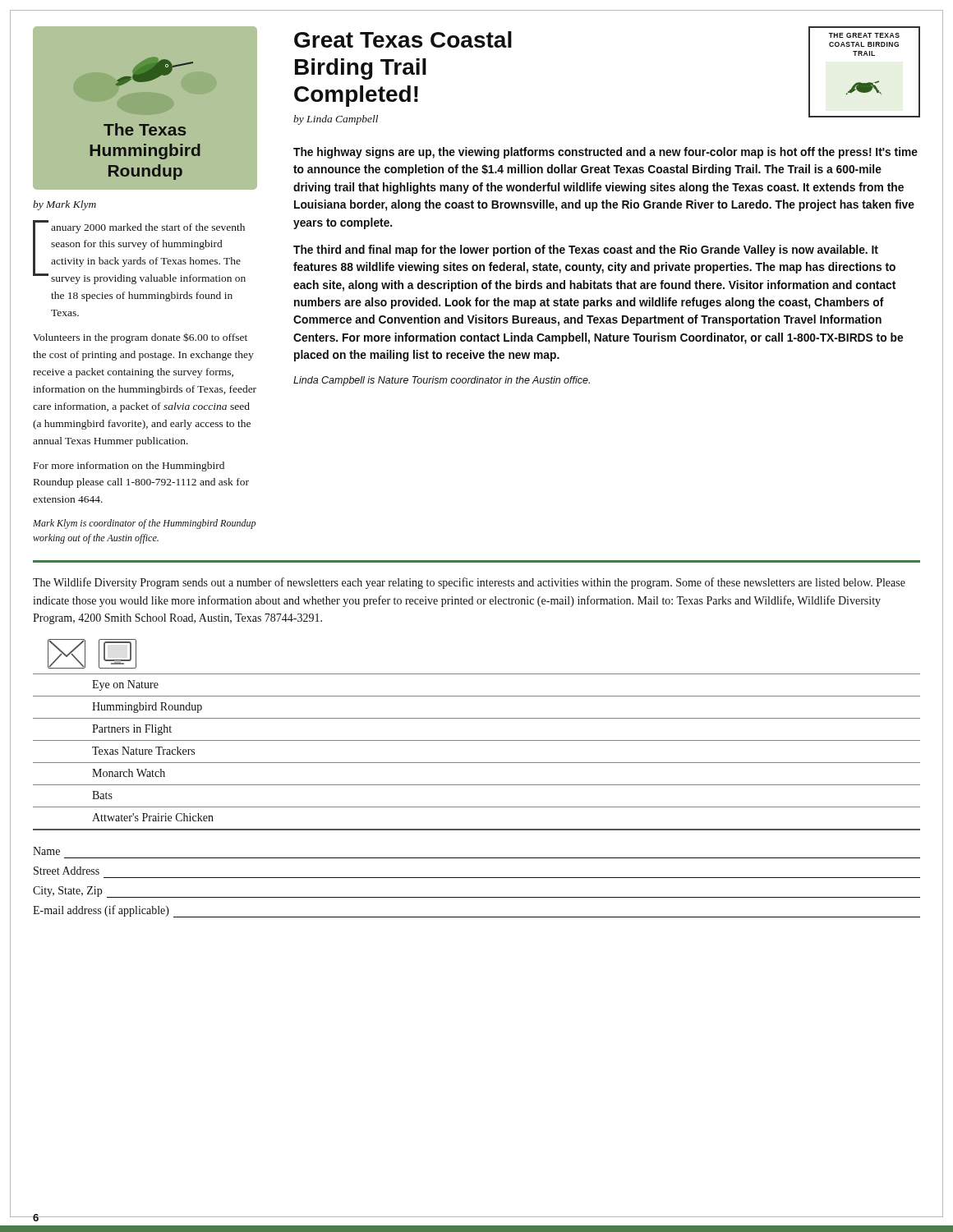The width and height of the screenshot is (953, 1232).
Task: Find "City, State, Zip" on this page
Action: coord(476,891)
